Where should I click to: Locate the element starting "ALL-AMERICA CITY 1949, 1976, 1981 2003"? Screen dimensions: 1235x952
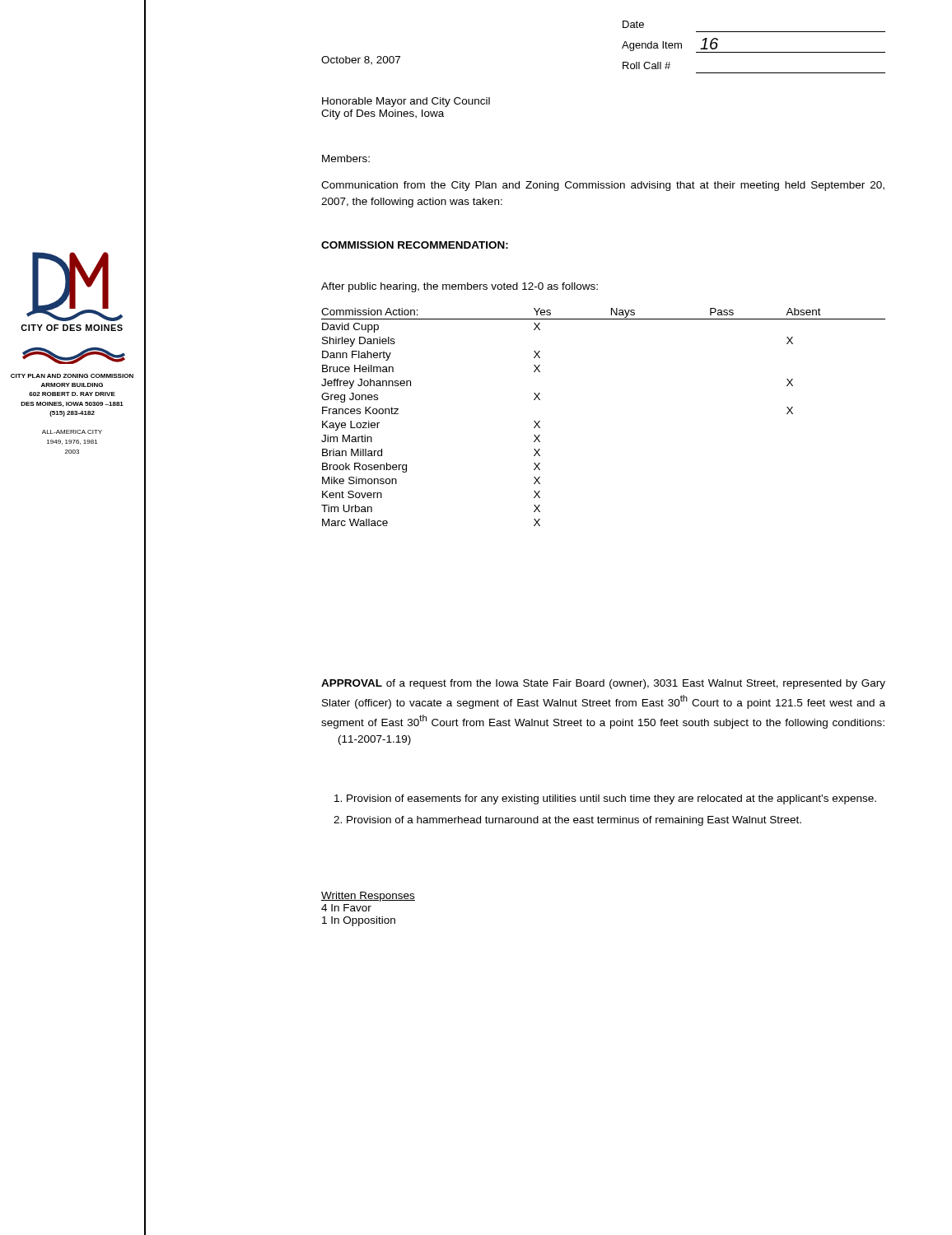click(x=72, y=442)
